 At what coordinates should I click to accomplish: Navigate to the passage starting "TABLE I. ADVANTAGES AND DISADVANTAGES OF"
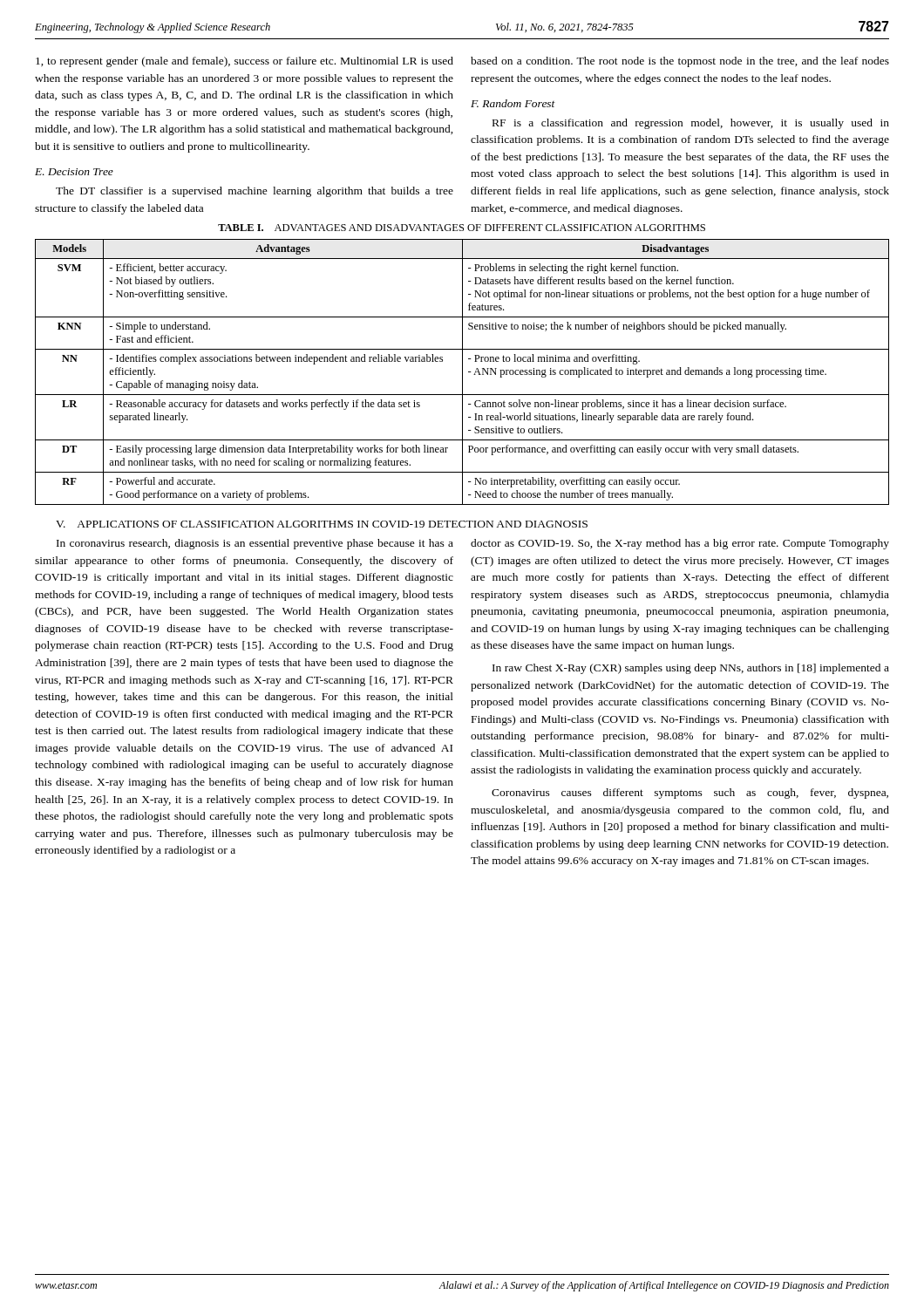tap(462, 228)
